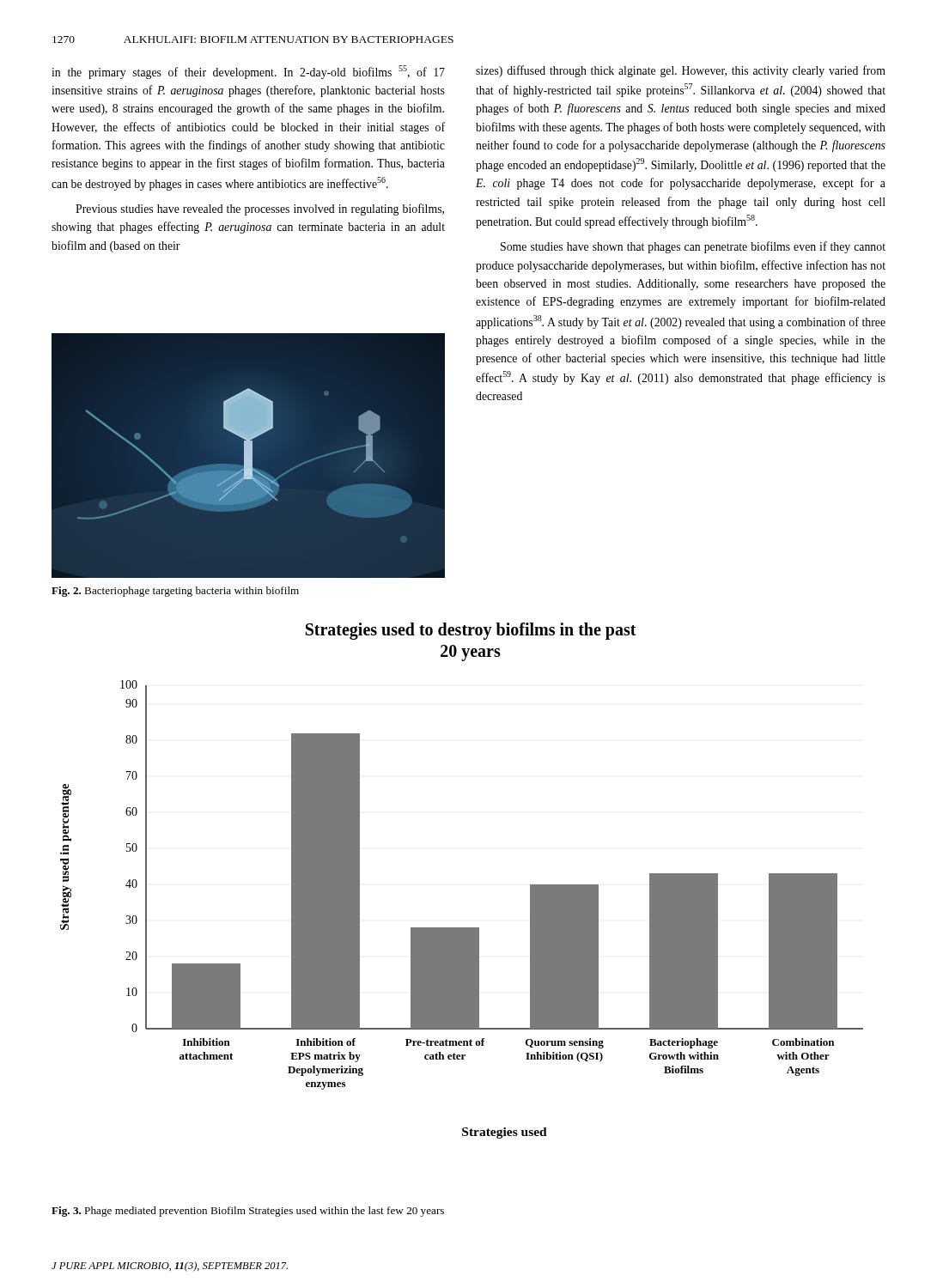The width and height of the screenshot is (937, 1288).
Task: Click on the bar chart
Action: [x=470, y=903]
